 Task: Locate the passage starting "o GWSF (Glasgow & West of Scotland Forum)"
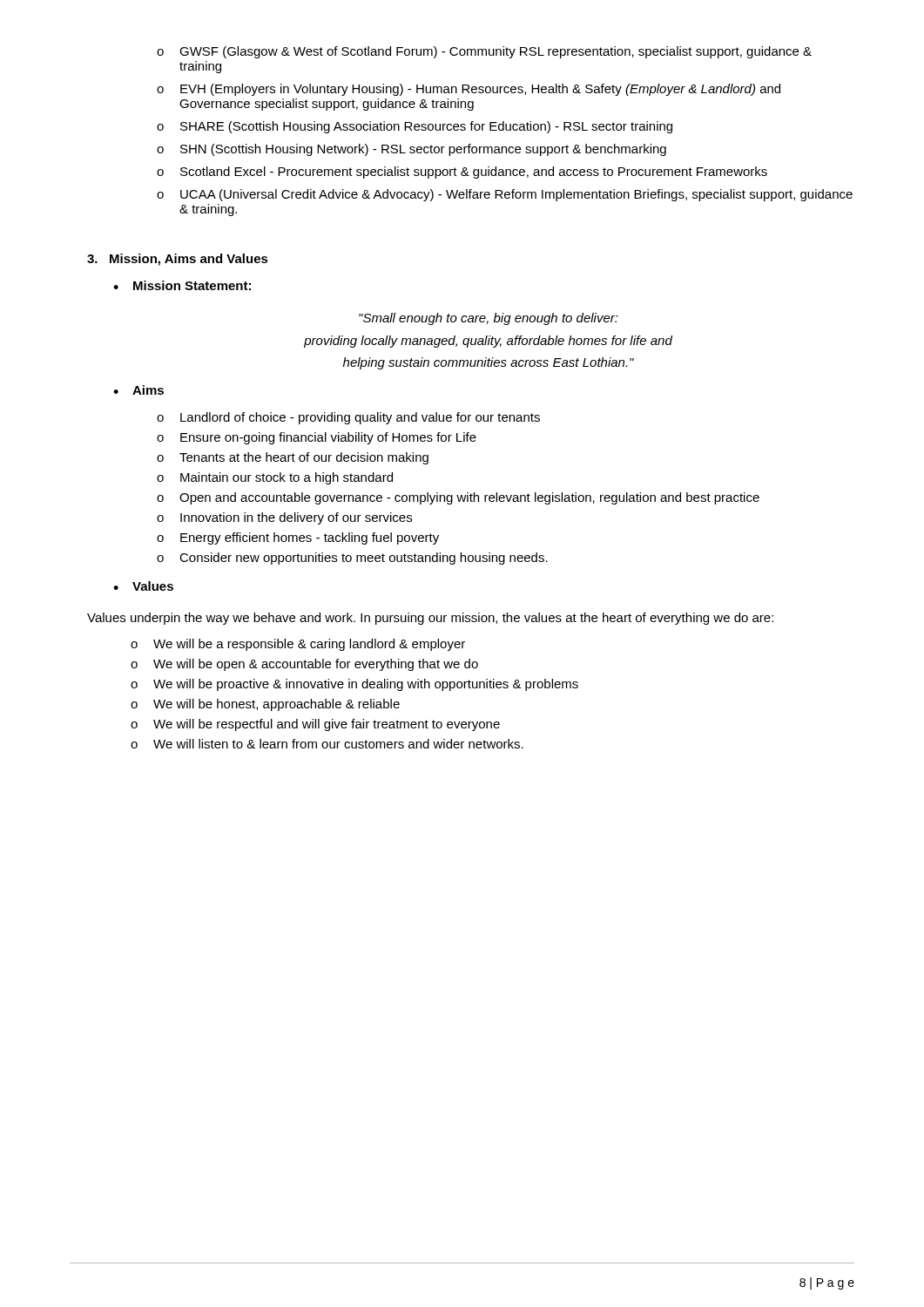(506, 58)
